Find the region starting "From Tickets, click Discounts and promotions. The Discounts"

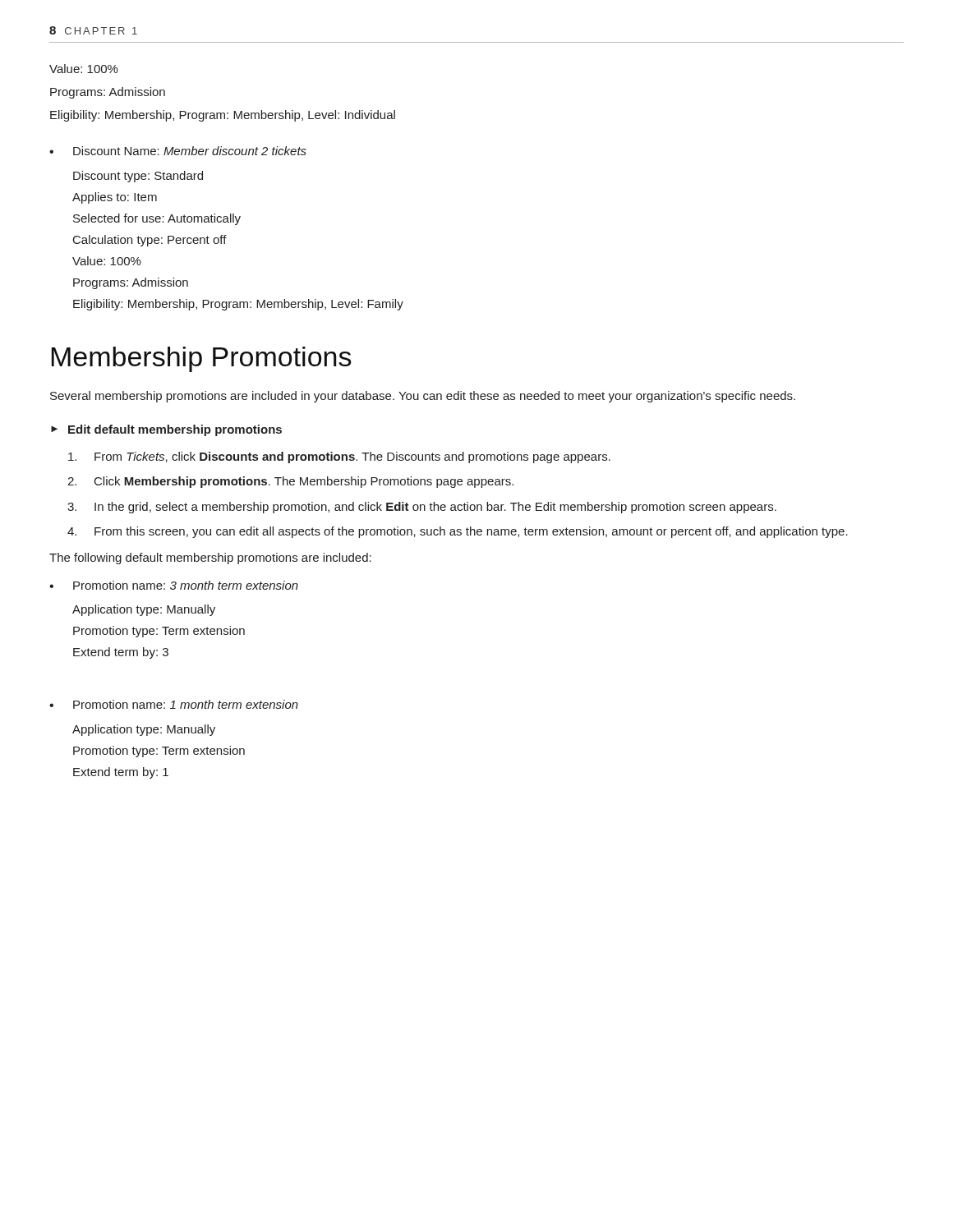(486, 457)
